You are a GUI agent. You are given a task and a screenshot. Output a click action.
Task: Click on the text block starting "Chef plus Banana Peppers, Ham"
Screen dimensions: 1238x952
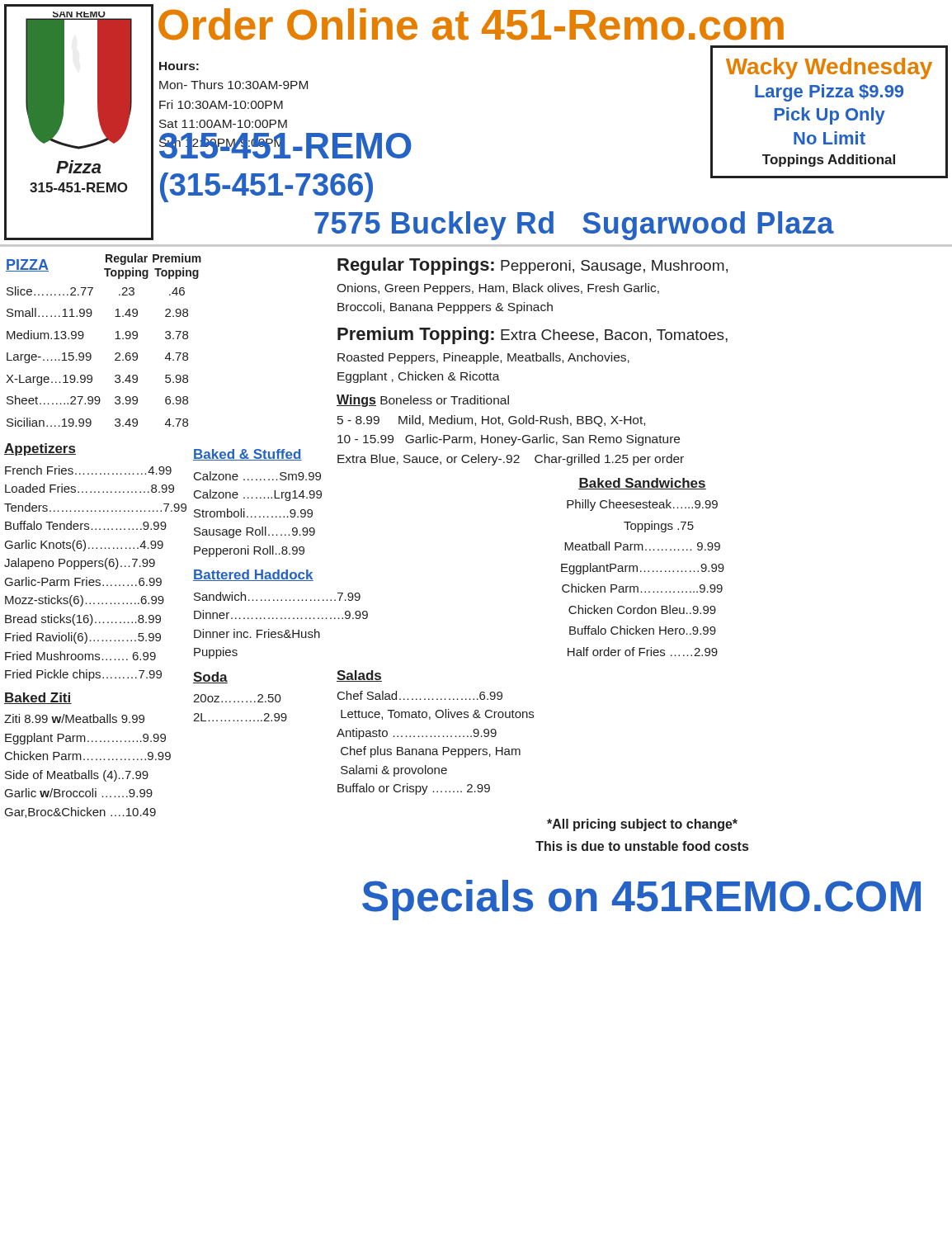429,751
